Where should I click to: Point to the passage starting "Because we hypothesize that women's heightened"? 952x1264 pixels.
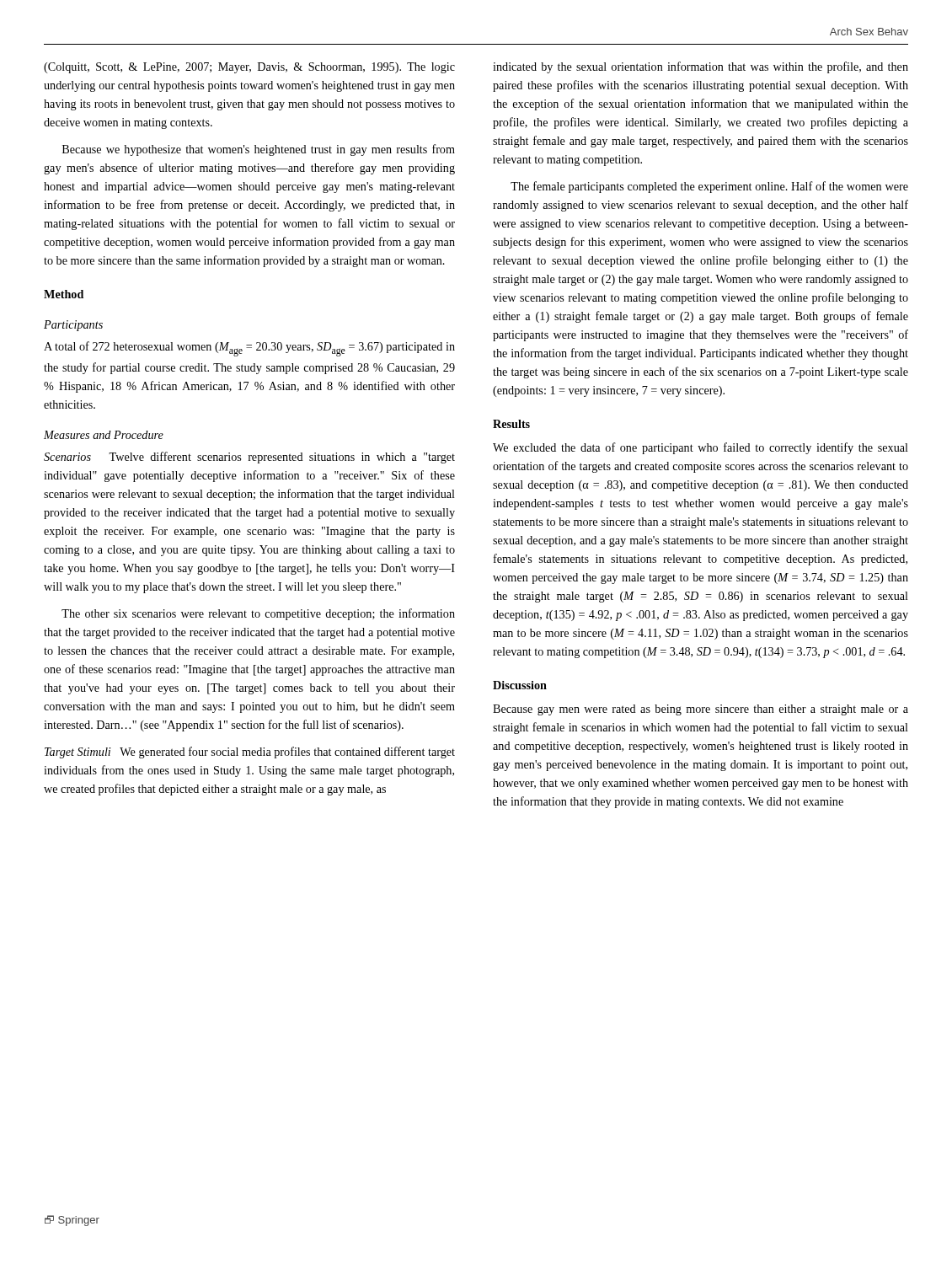(249, 205)
